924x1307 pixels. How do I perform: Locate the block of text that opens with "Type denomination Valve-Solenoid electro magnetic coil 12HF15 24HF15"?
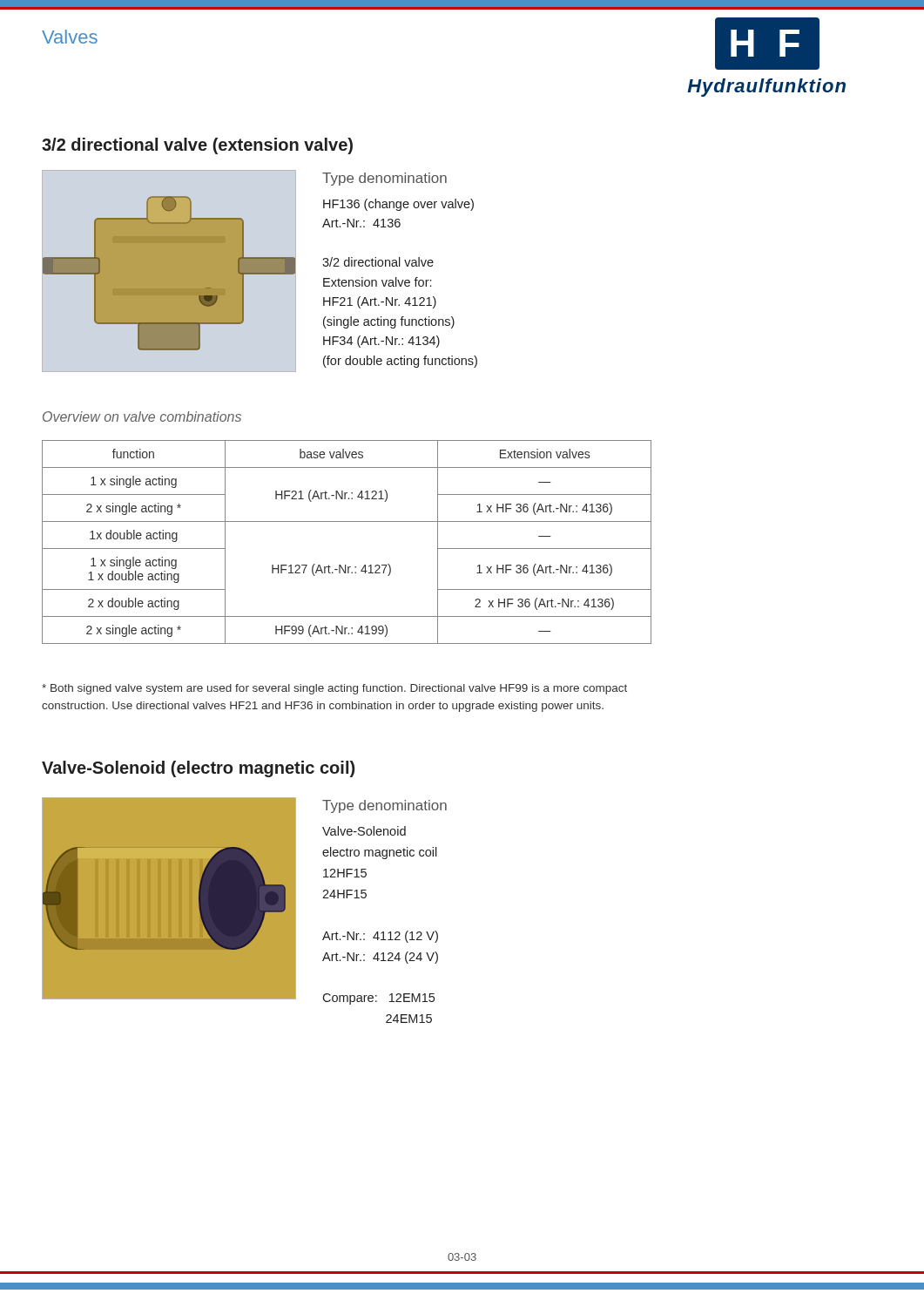click(x=384, y=806)
